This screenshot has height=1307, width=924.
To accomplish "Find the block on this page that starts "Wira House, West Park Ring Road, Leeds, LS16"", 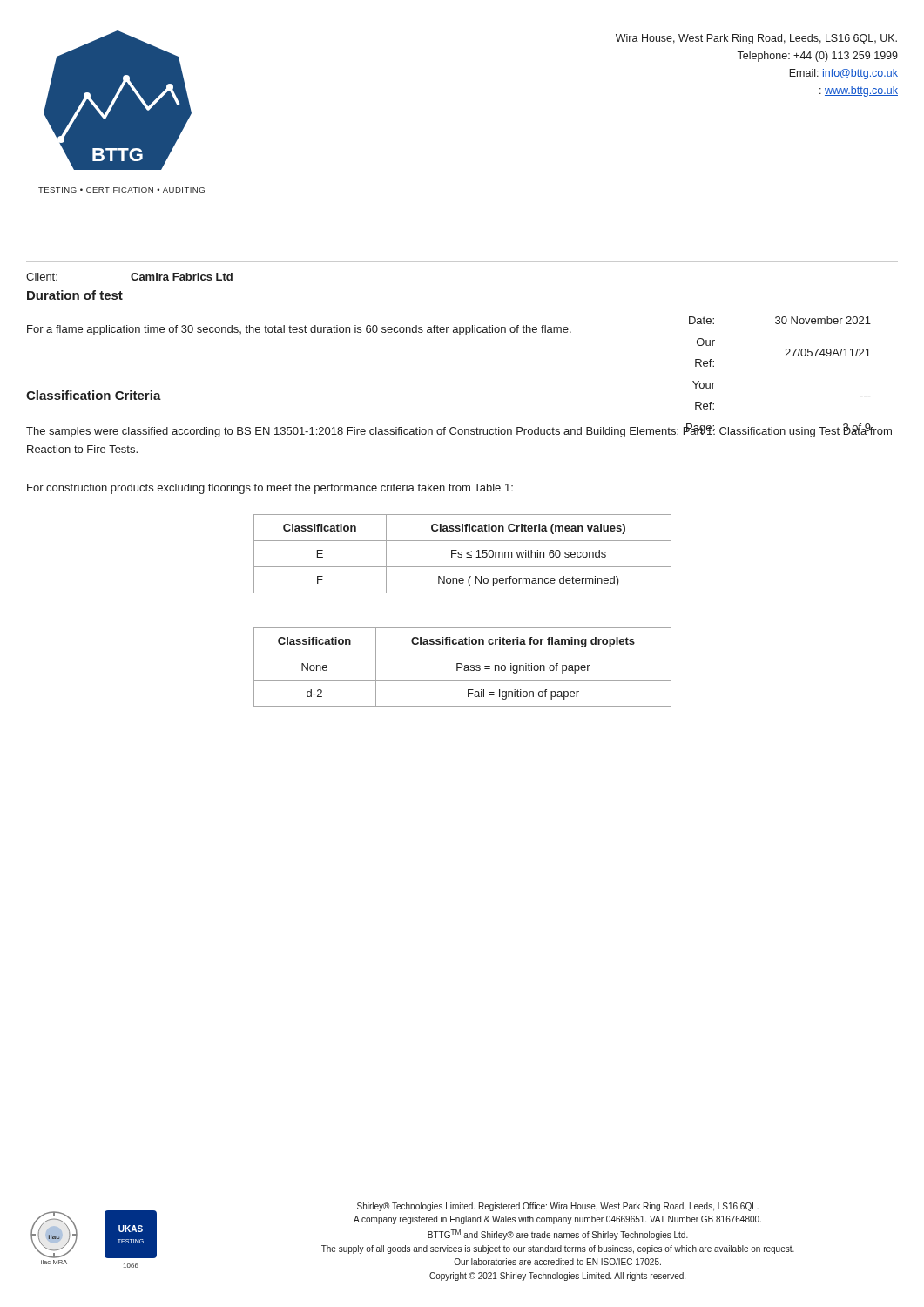I will [x=757, y=65].
